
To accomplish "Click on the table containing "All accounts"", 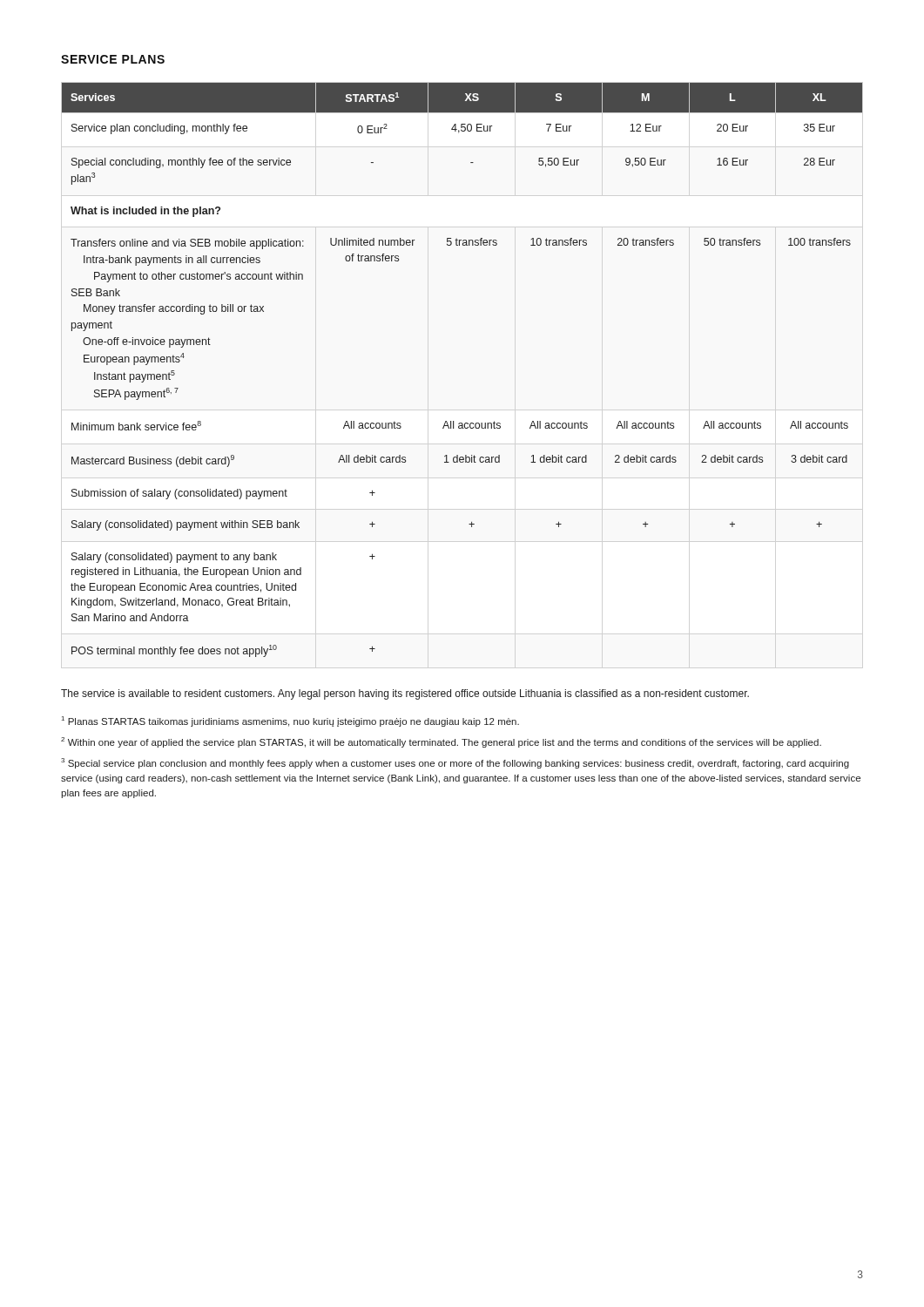I will click(x=462, y=375).
